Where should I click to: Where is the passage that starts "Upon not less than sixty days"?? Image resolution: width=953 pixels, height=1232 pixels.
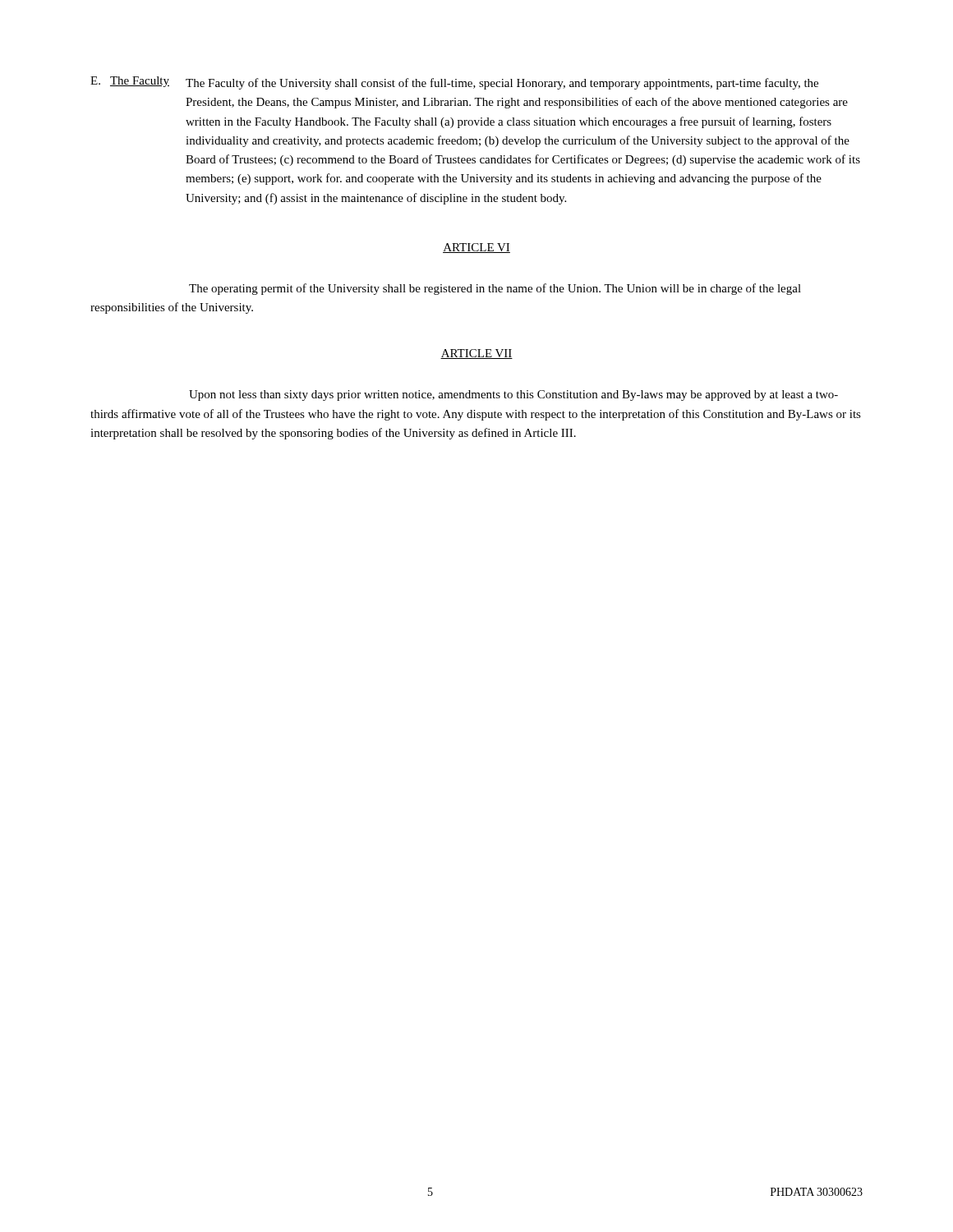[476, 414]
